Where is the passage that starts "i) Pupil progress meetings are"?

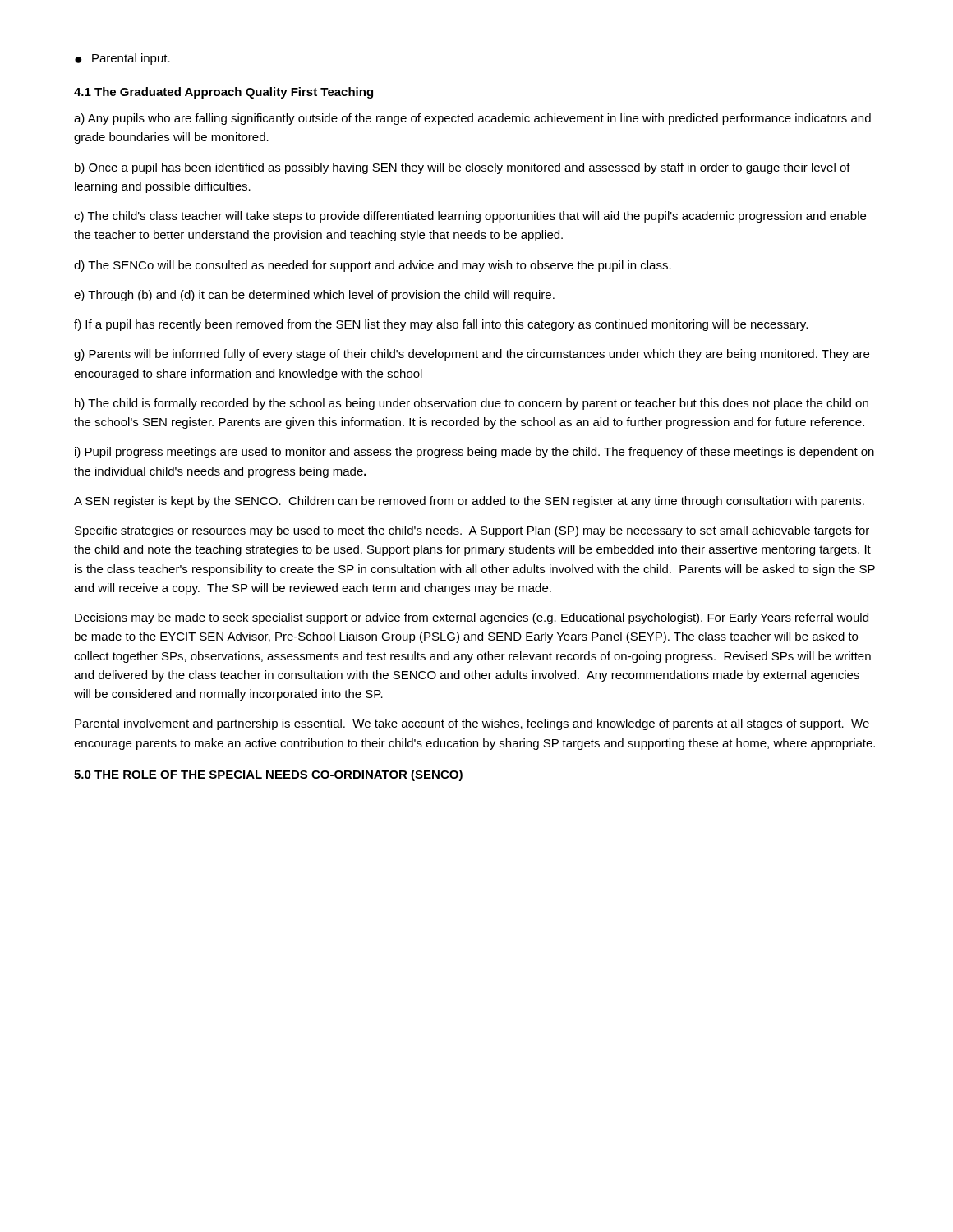point(474,461)
